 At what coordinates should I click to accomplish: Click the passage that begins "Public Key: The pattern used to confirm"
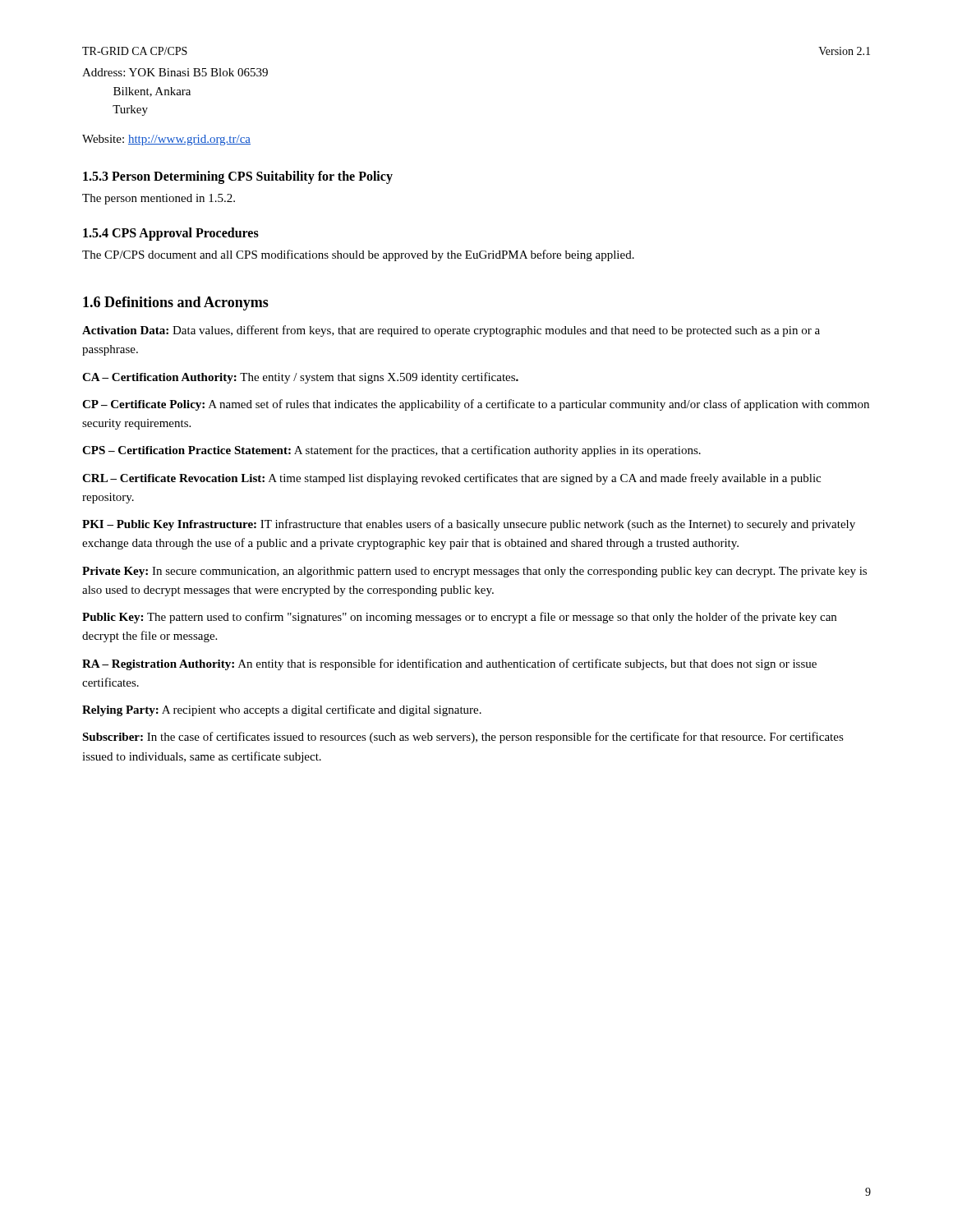coord(460,626)
